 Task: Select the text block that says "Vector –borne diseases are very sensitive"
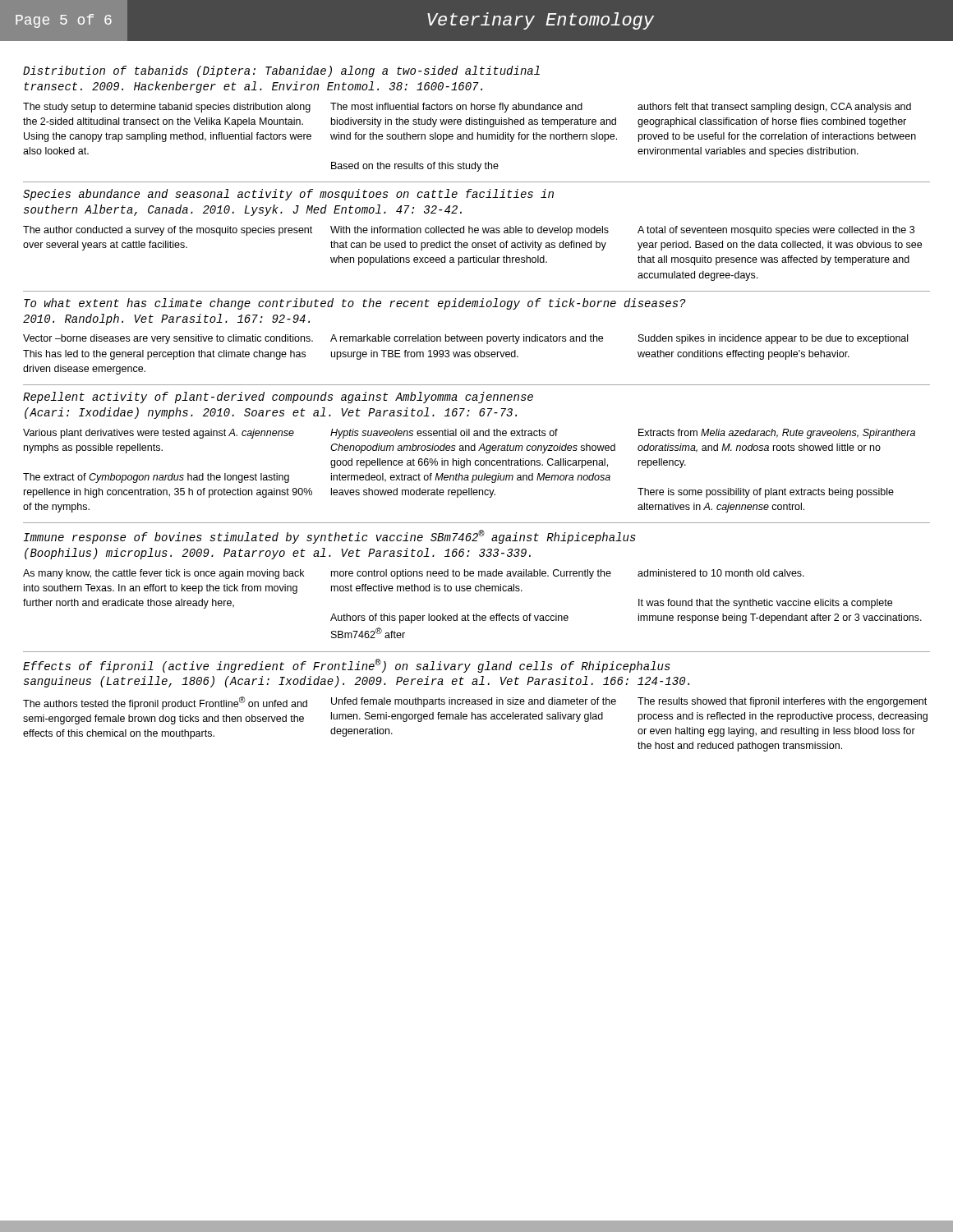pyautogui.click(x=168, y=354)
